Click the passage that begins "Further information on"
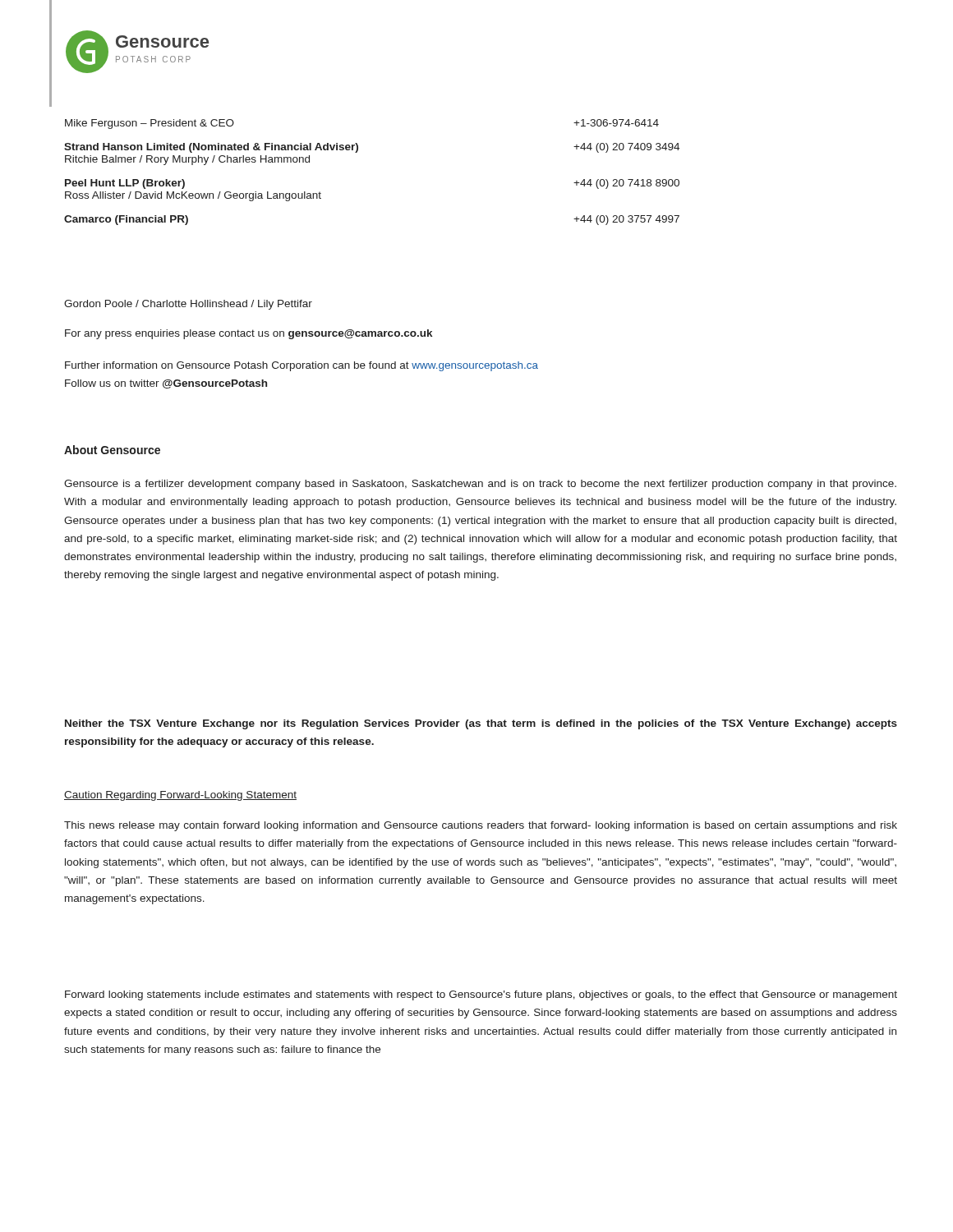The height and width of the screenshot is (1232, 953). coord(301,374)
